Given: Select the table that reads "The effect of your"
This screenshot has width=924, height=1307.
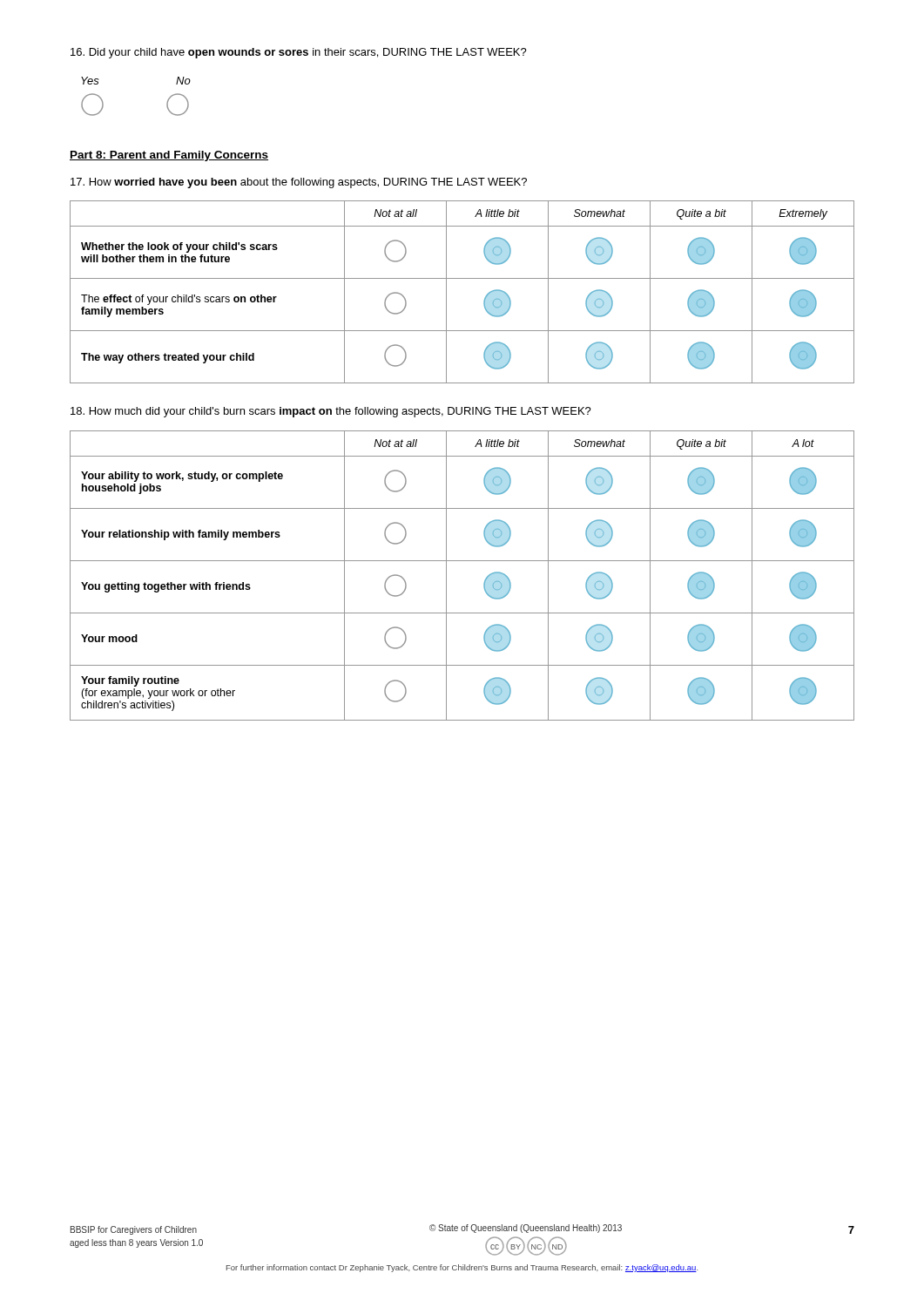Looking at the screenshot, I should [x=462, y=292].
